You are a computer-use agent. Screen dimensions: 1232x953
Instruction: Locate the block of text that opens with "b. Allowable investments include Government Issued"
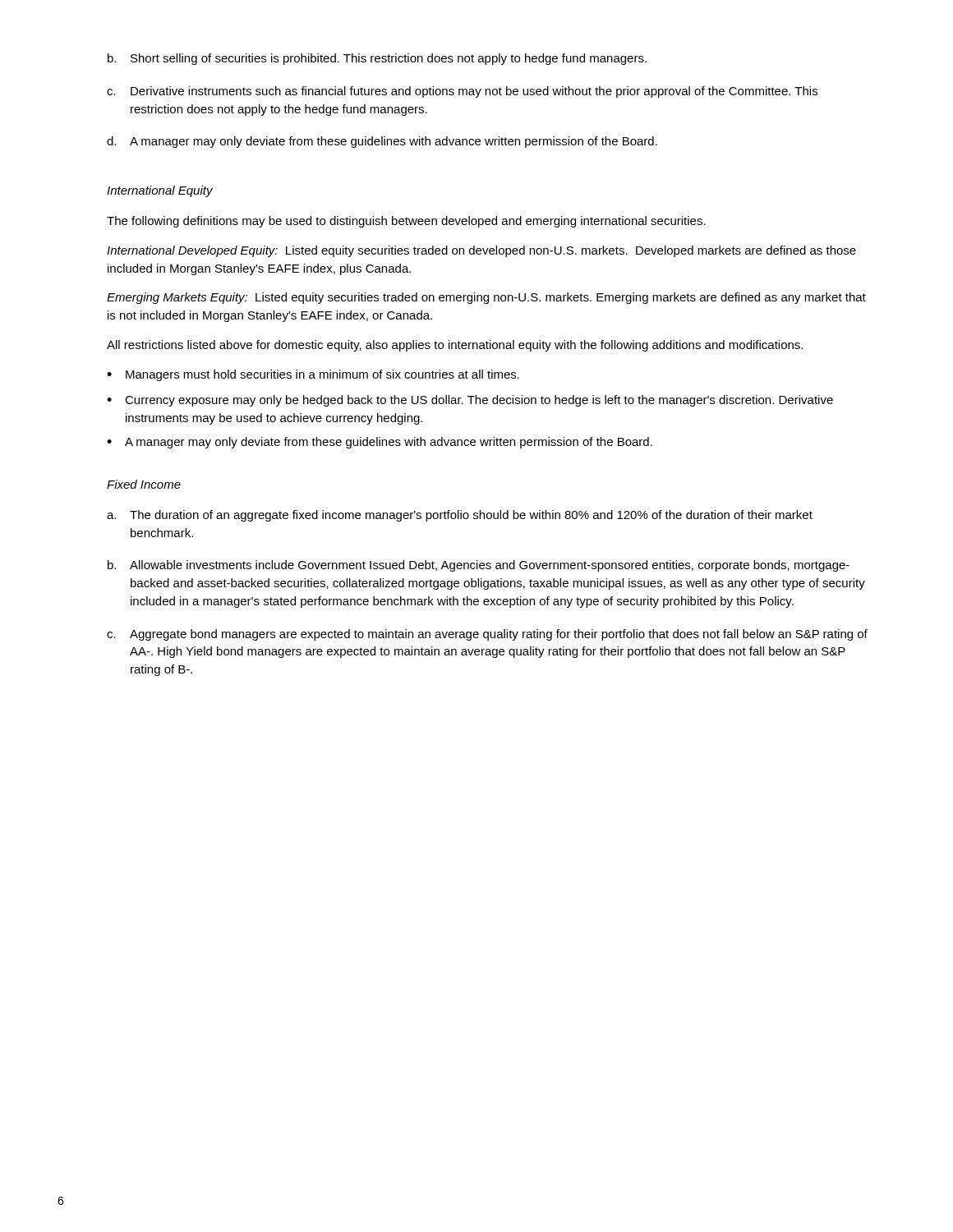[489, 583]
